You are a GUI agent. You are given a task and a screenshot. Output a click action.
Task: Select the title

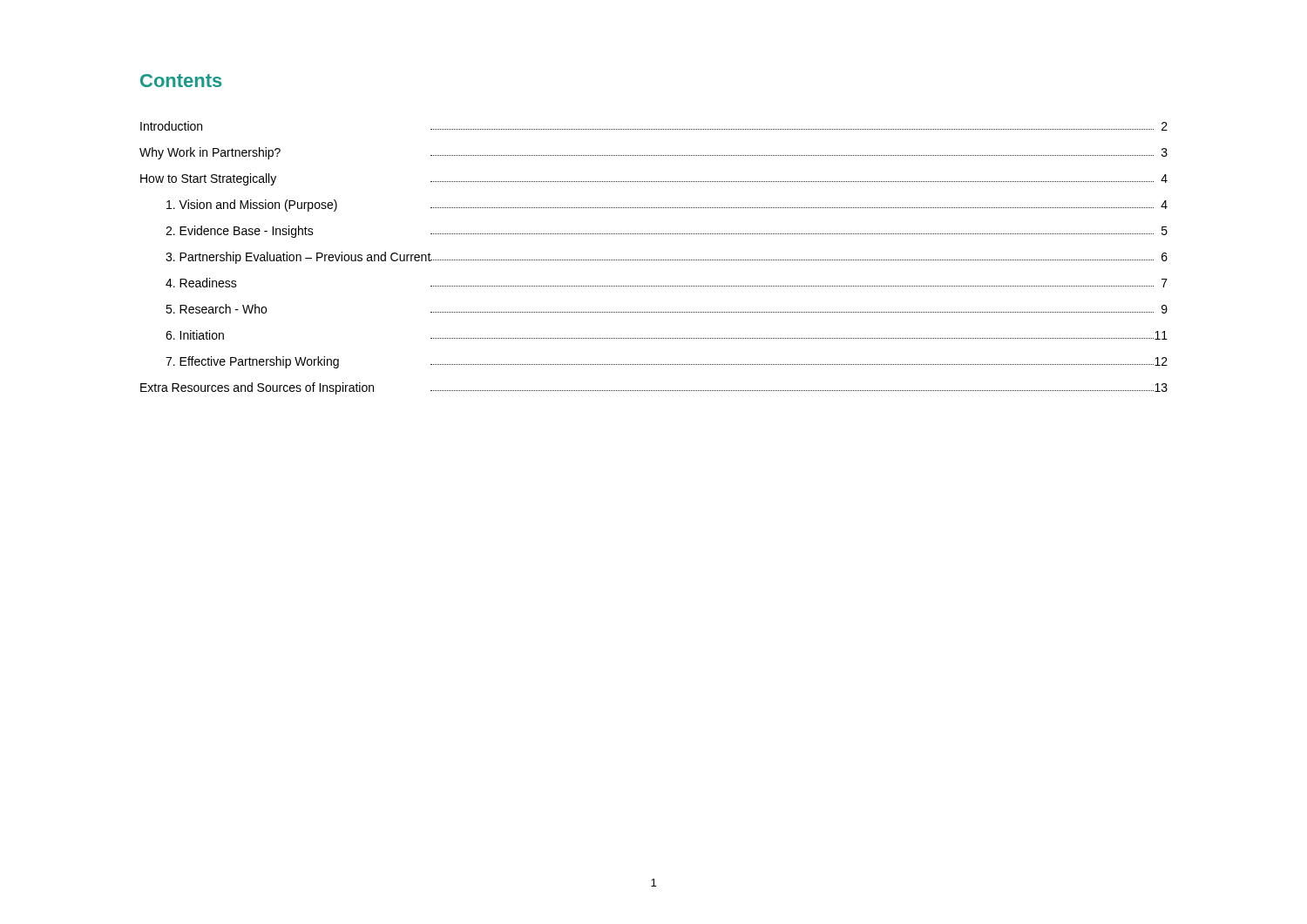point(181,81)
